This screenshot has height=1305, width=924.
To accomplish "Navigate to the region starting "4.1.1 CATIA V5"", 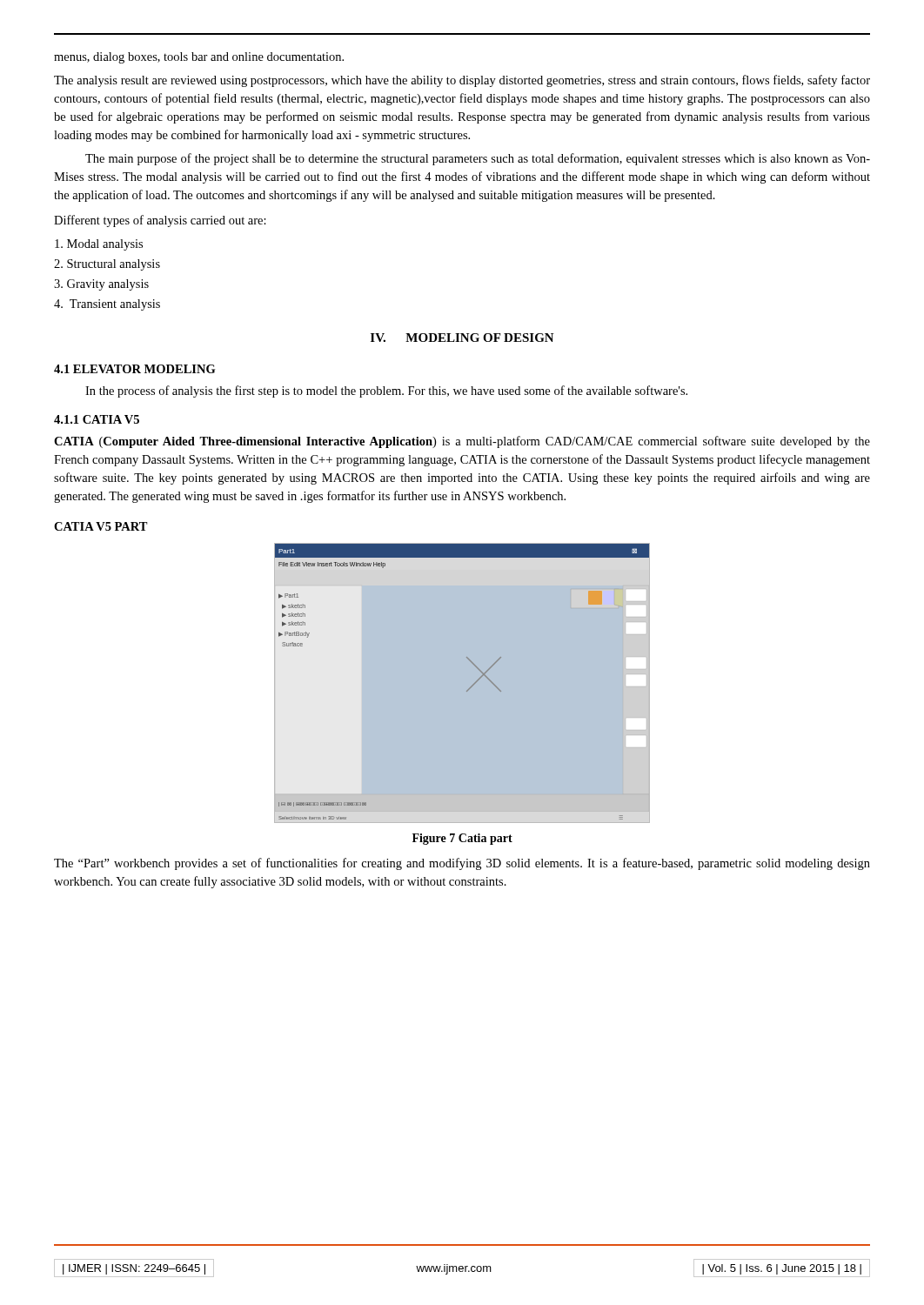I will (x=97, y=419).
